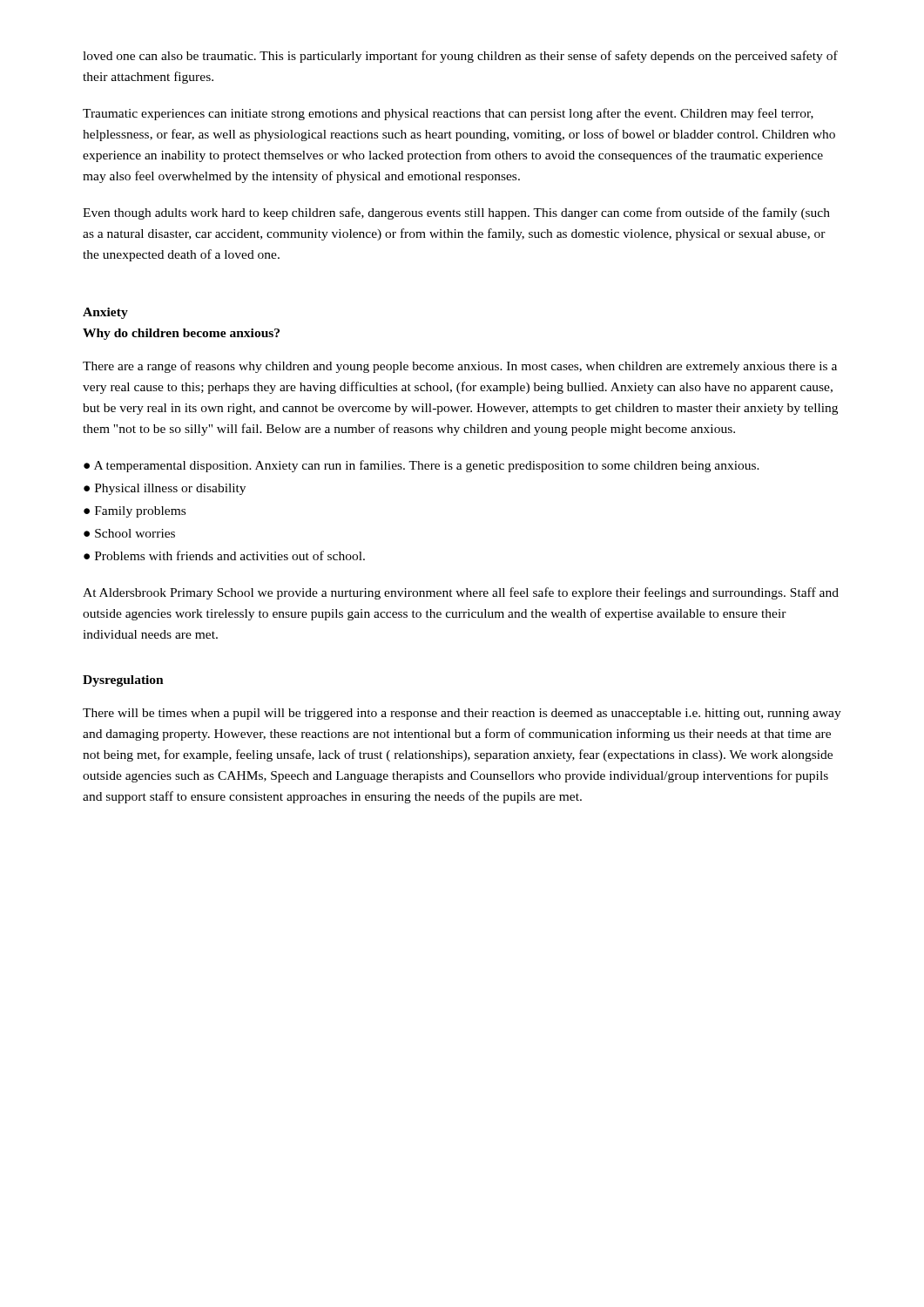924x1307 pixels.
Task: Point to the text block starting "● Problems with friends"
Action: pos(224,556)
